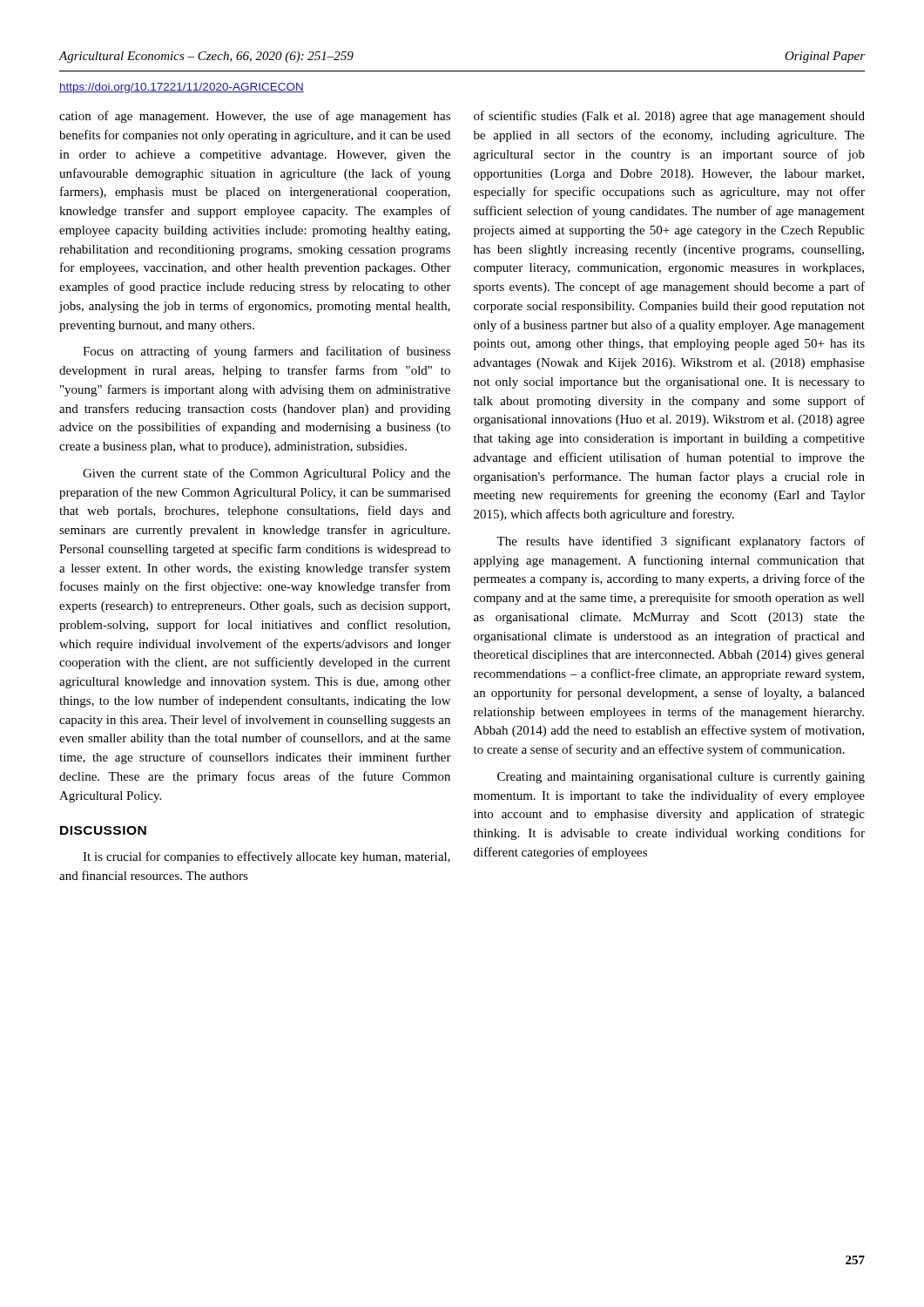Image resolution: width=924 pixels, height=1307 pixels.
Task: Select the text starting "Focus on attracting of young farmers"
Action: pos(255,399)
